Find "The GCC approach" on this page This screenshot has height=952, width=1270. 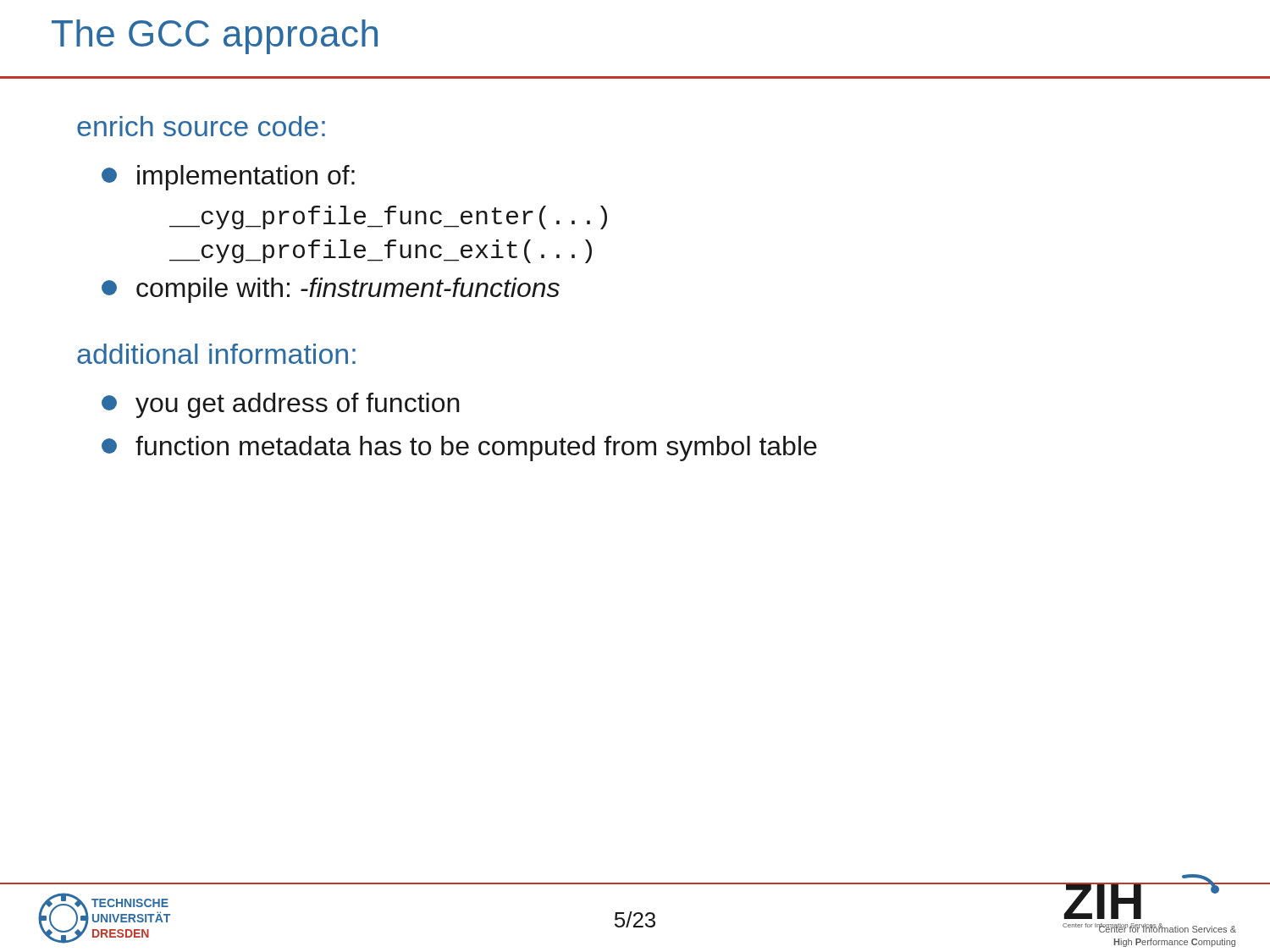point(216,33)
